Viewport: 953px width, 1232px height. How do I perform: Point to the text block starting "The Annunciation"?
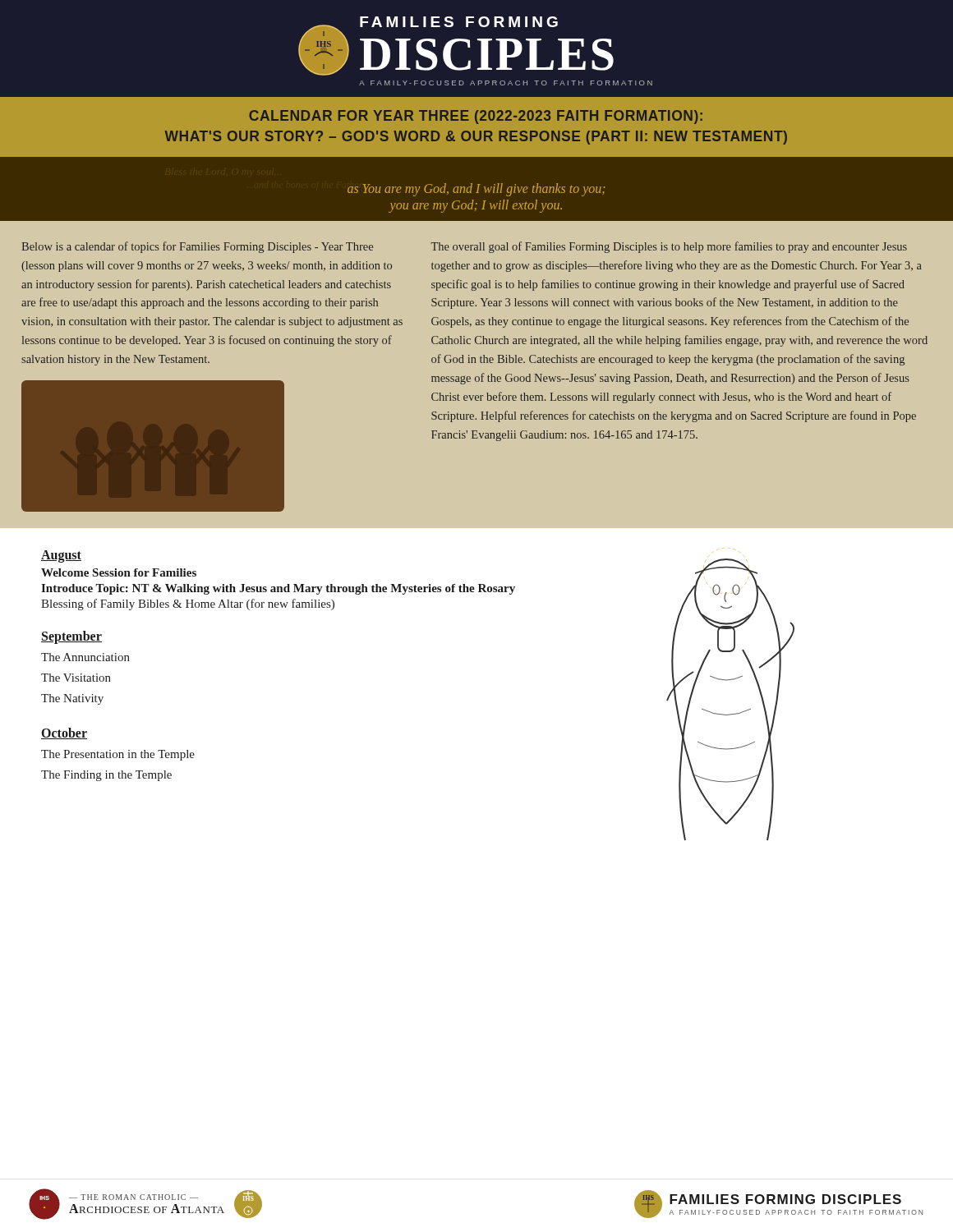(85, 657)
